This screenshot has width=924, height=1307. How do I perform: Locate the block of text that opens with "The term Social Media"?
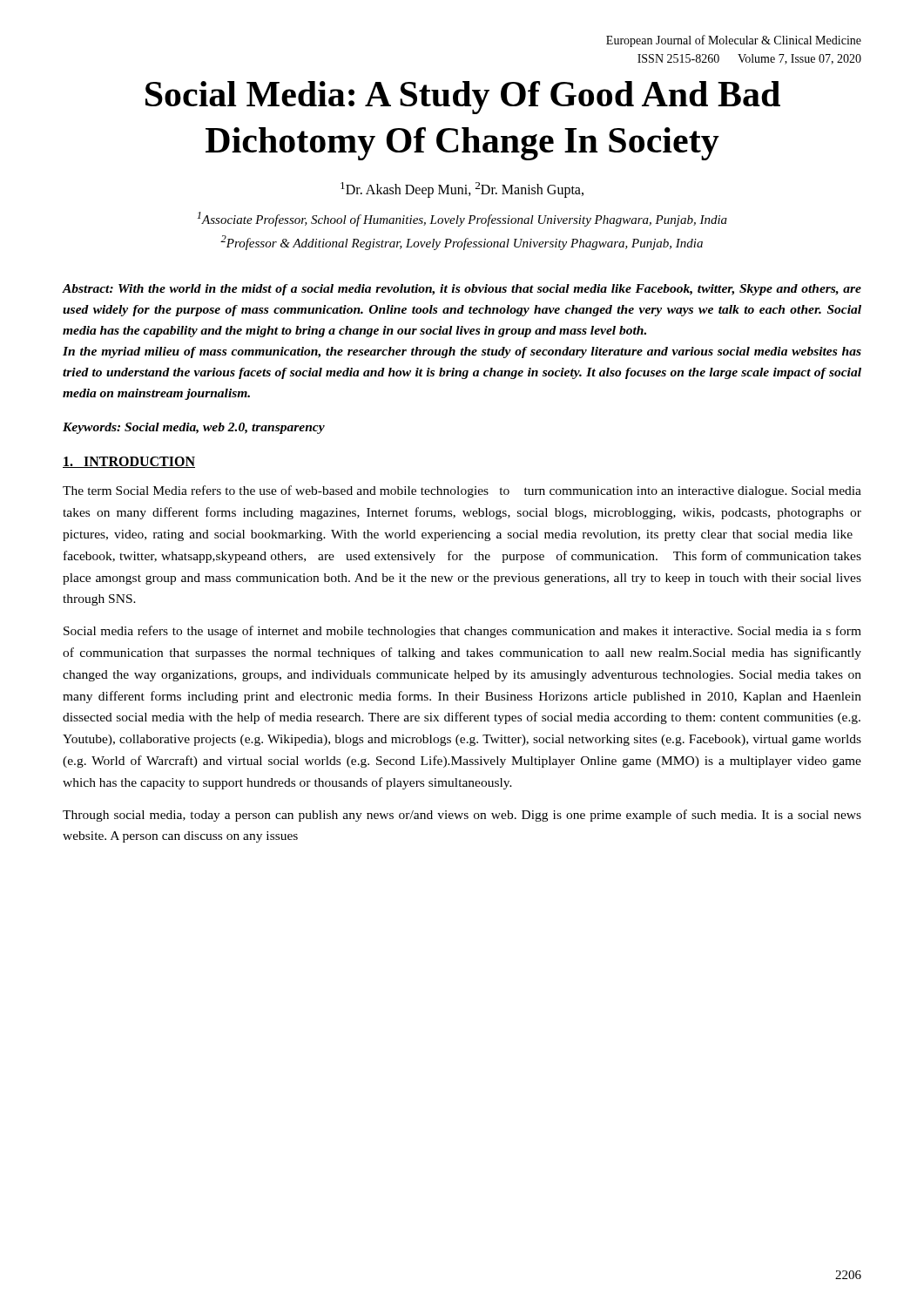462,544
